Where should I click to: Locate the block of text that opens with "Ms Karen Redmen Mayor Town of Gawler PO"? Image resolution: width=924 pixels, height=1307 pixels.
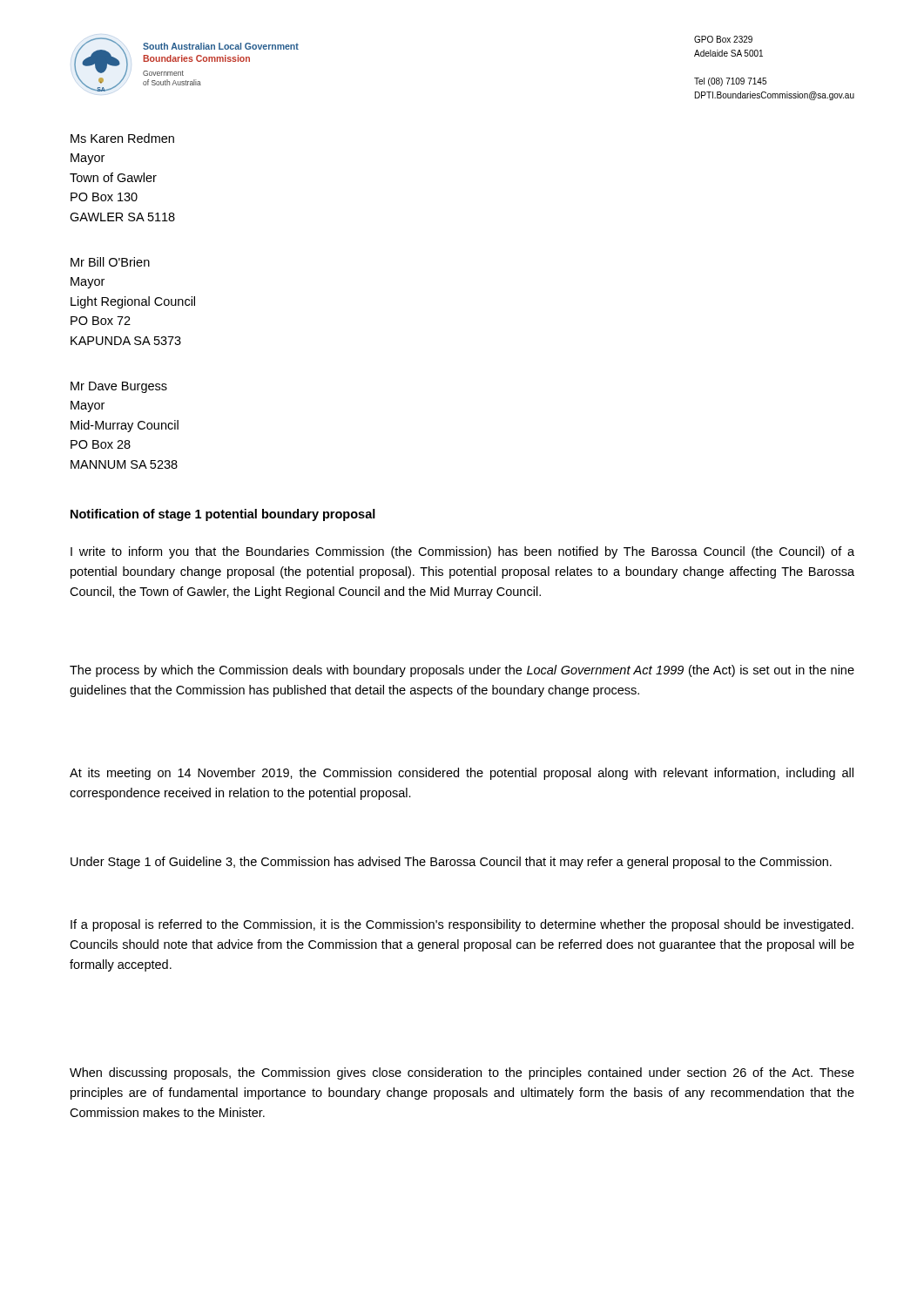[122, 178]
